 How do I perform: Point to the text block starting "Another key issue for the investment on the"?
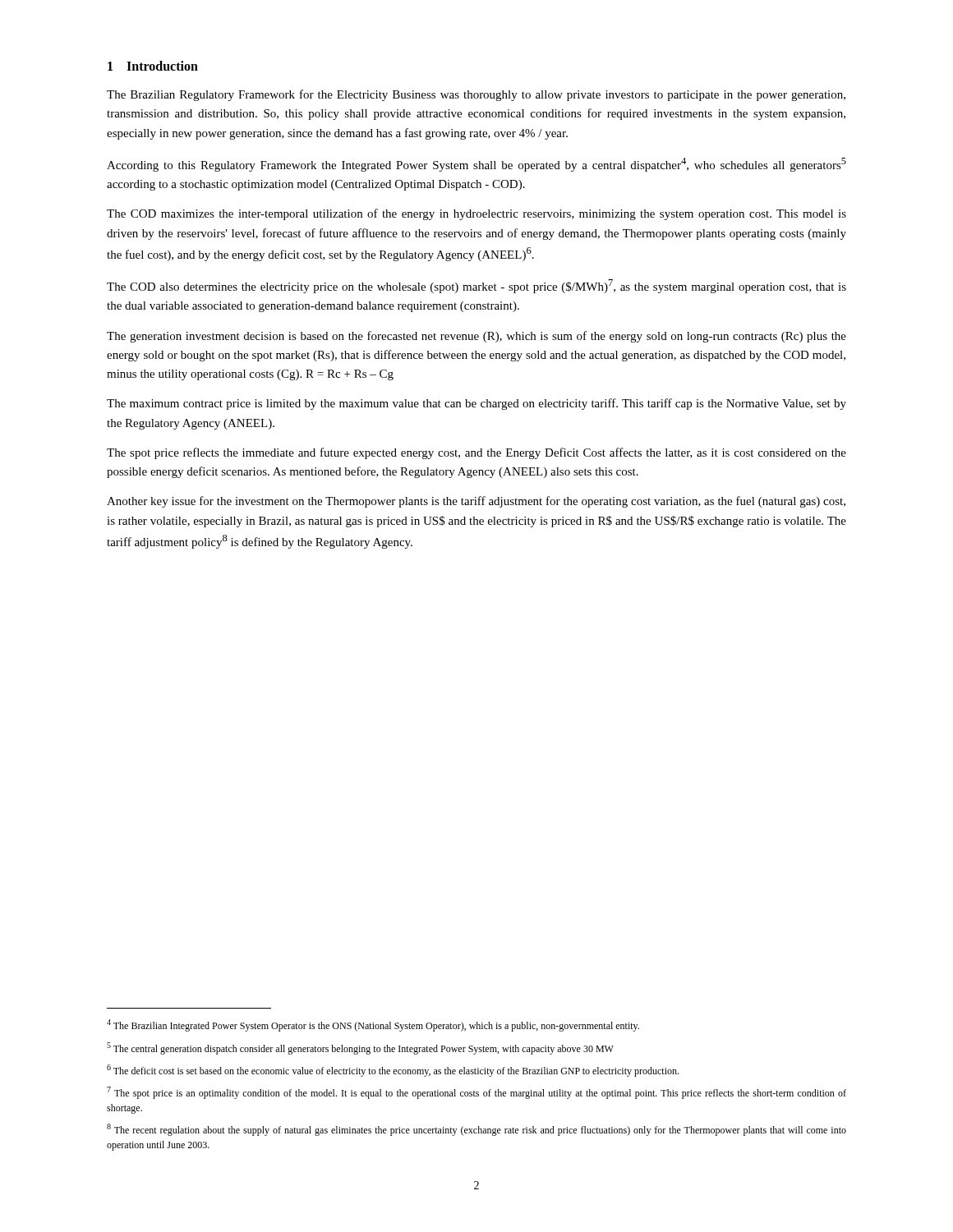(x=476, y=522)
